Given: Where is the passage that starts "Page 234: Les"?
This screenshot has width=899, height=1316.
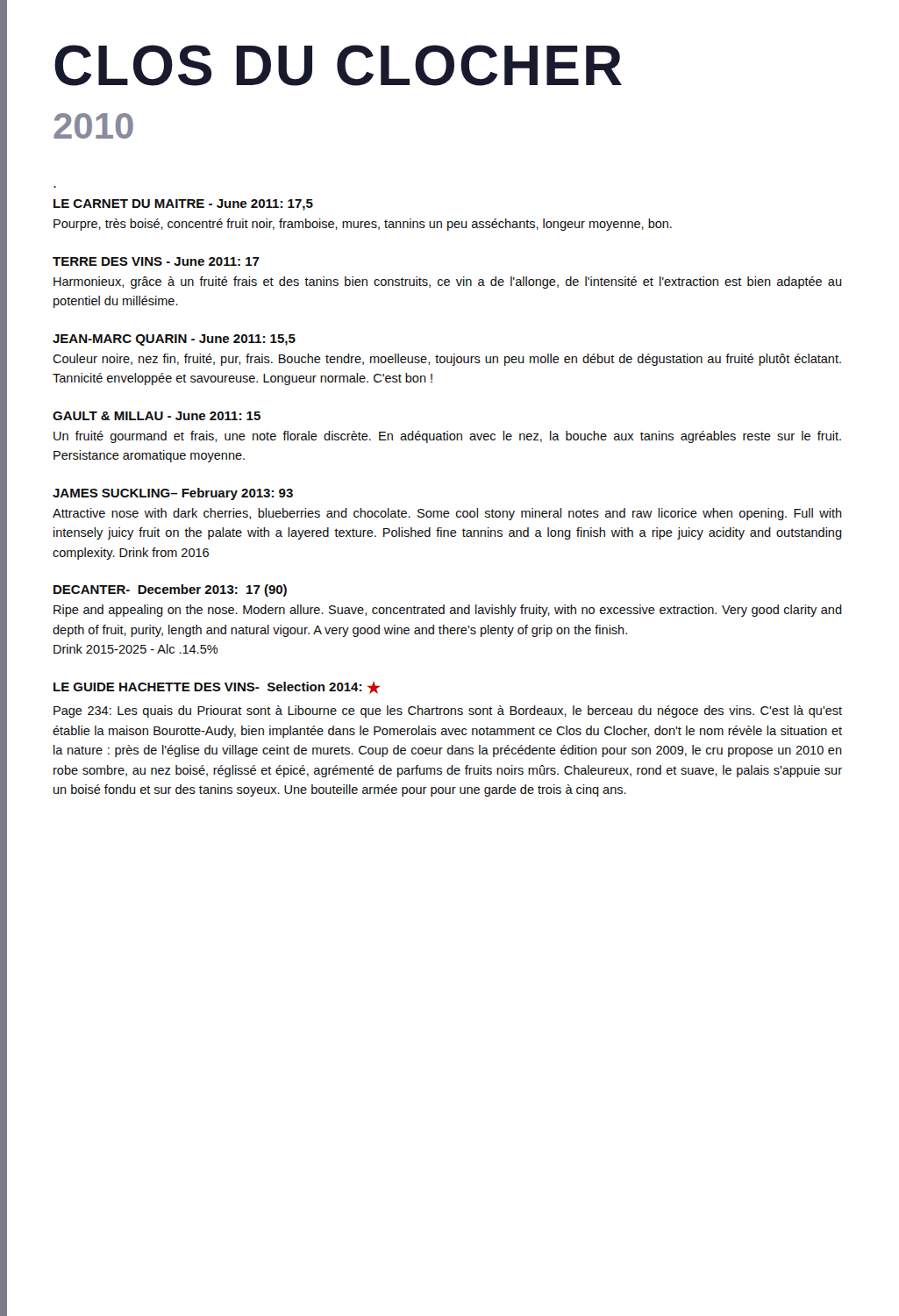Looking at the screenshot, I should 447,751.
